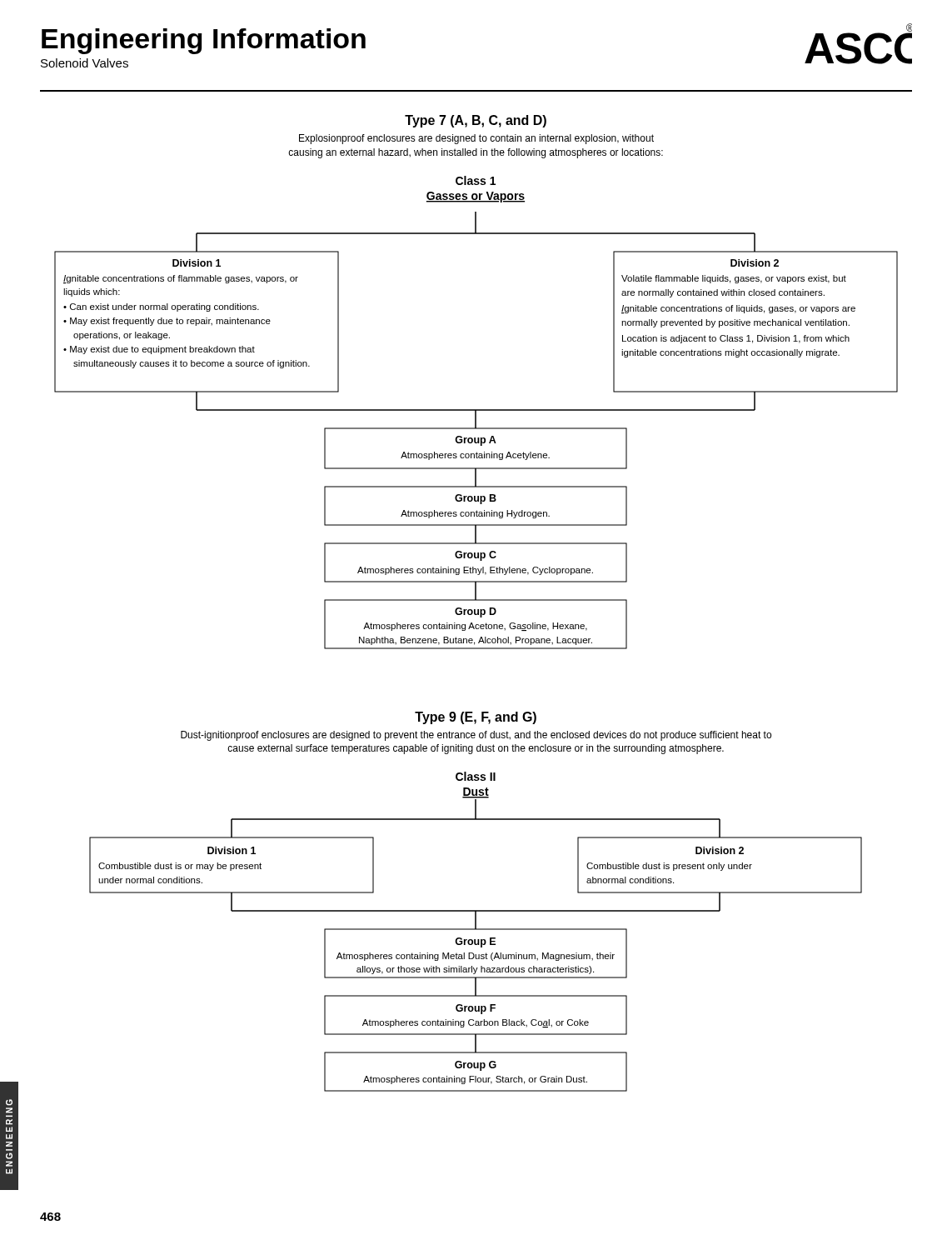Select the text that says "Solenoid Valves"
Image resolution: width=952 pixels, height=1250 pixels.
(x=84, y=63)
